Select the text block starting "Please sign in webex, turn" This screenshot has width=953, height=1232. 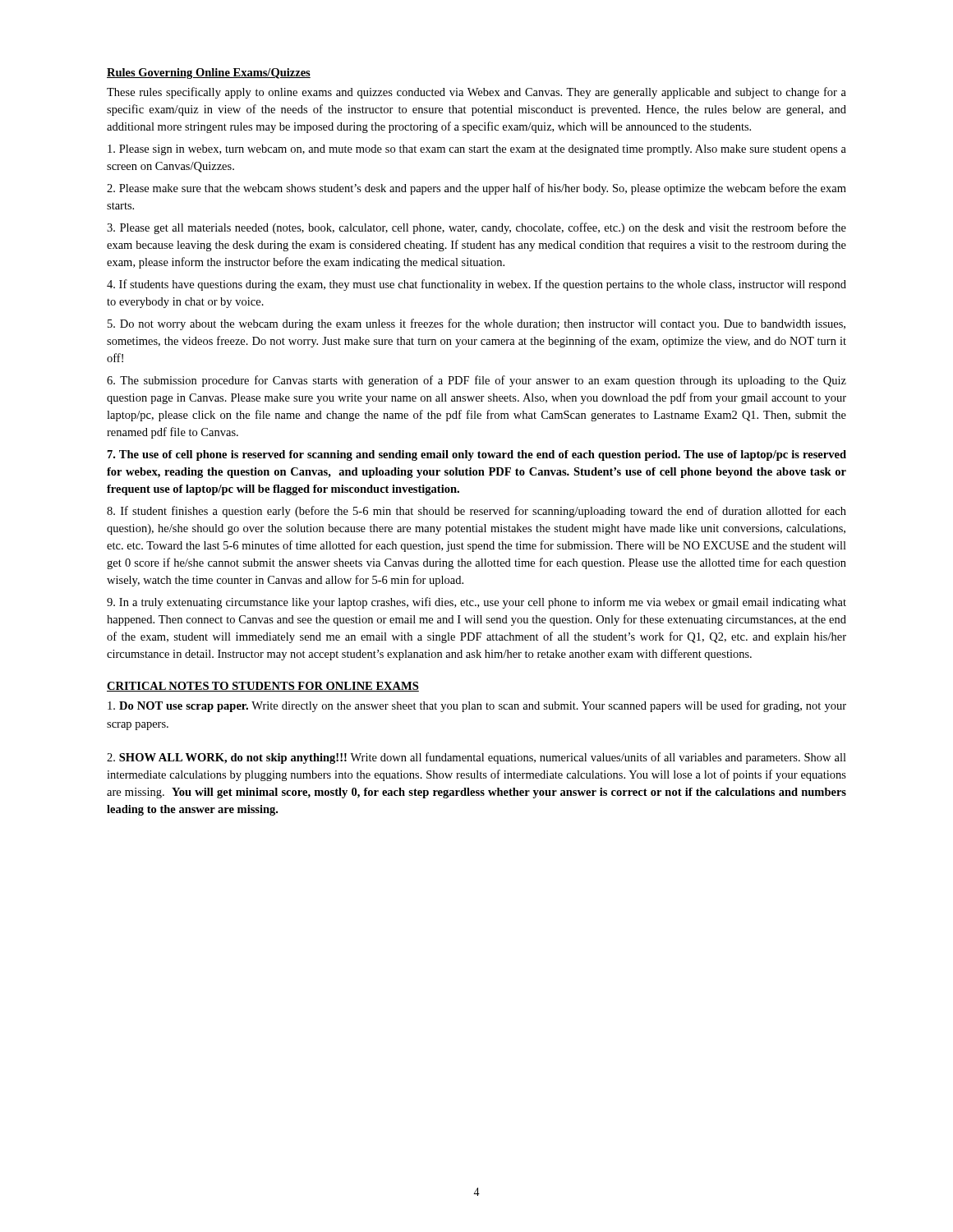click(x=476, y=157)
